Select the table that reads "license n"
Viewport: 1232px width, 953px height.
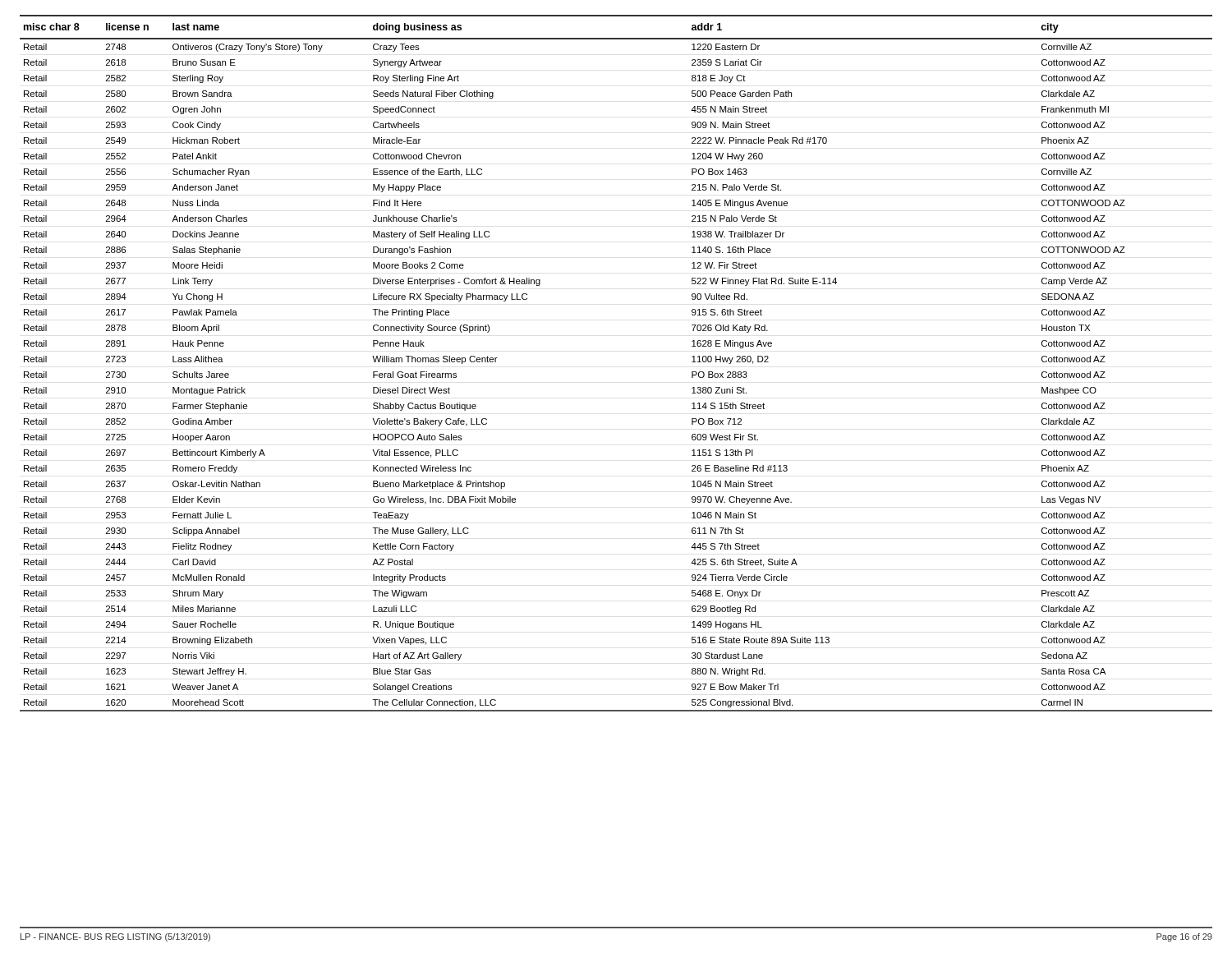(x=616, y=363)
